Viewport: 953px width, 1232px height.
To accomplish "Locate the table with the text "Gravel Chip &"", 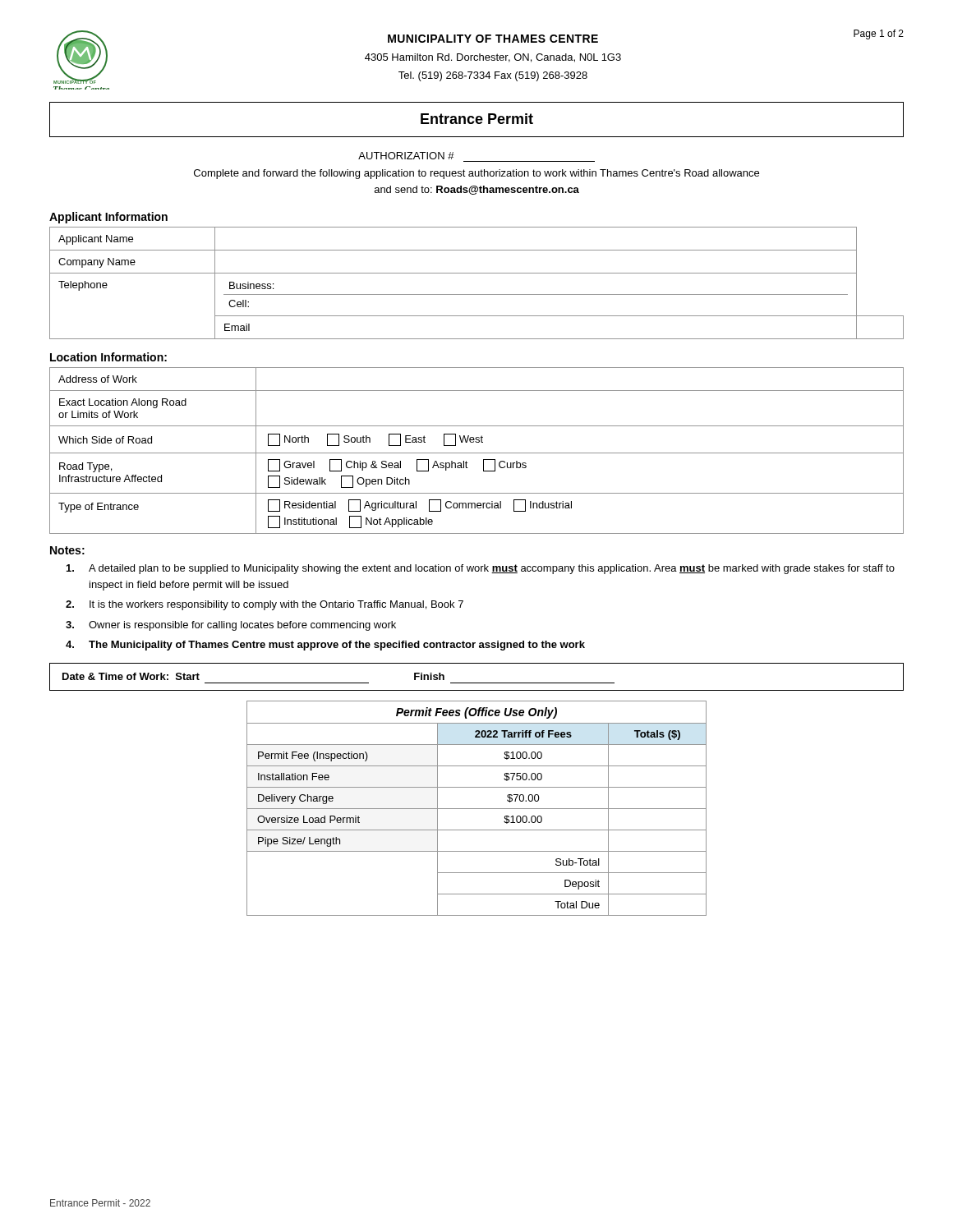I will pos(476,451).
